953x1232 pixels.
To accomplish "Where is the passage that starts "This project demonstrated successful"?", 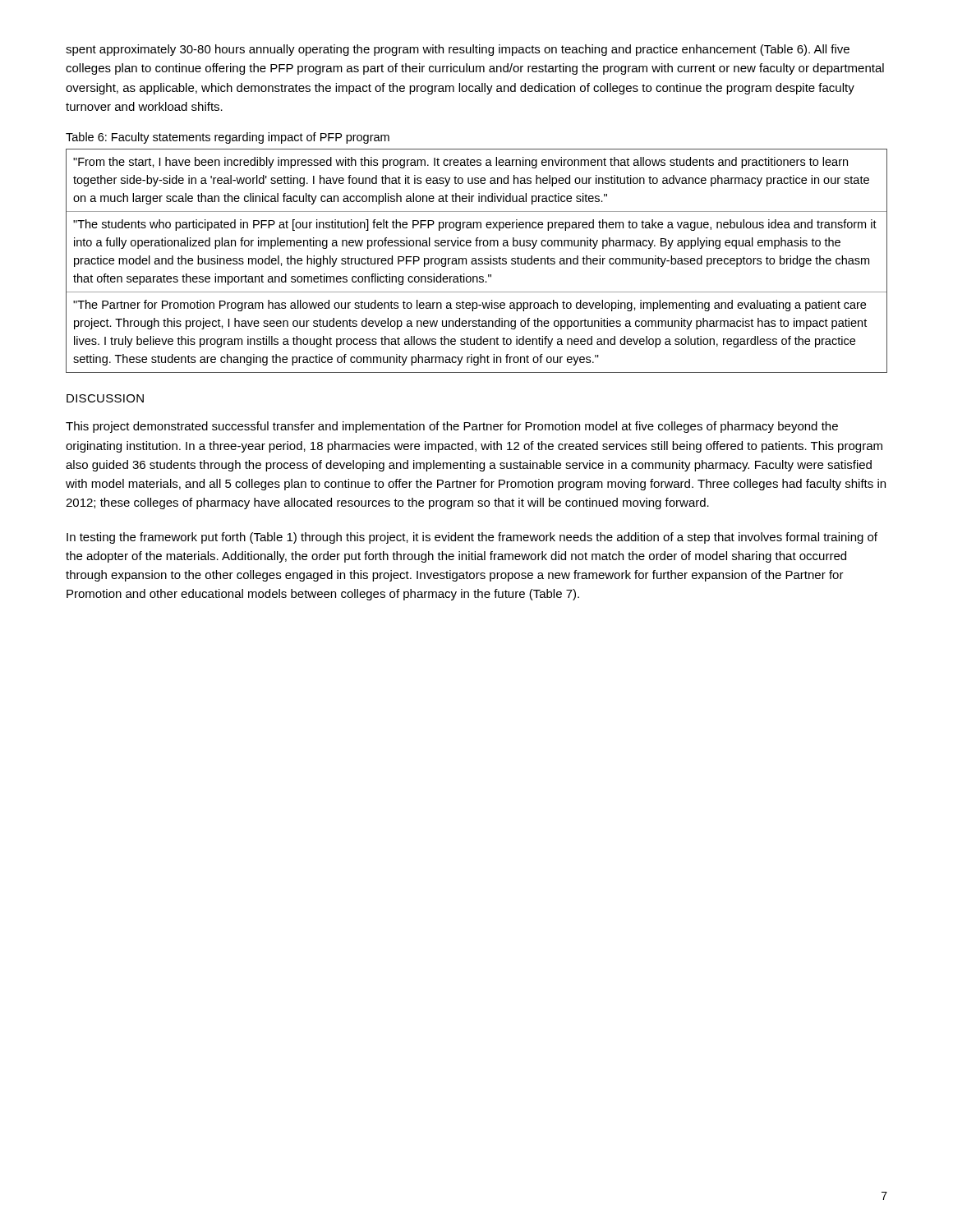I will pyautogui.click(x=476, y=464).
